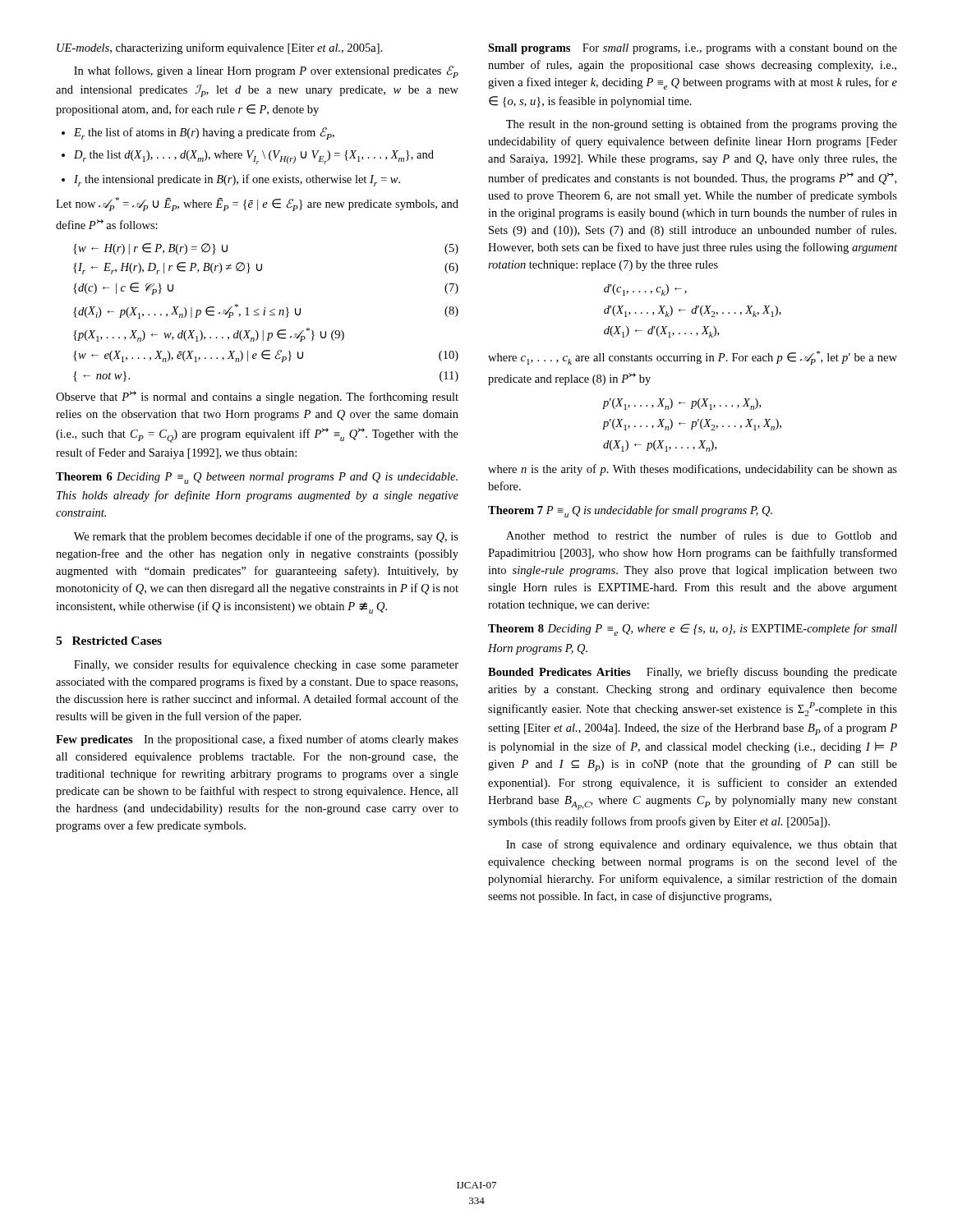This screenshot has width=953, height=1232.
Task: Find the text block with the text "where c1, . . . , ck"
Action: point(693,367)
